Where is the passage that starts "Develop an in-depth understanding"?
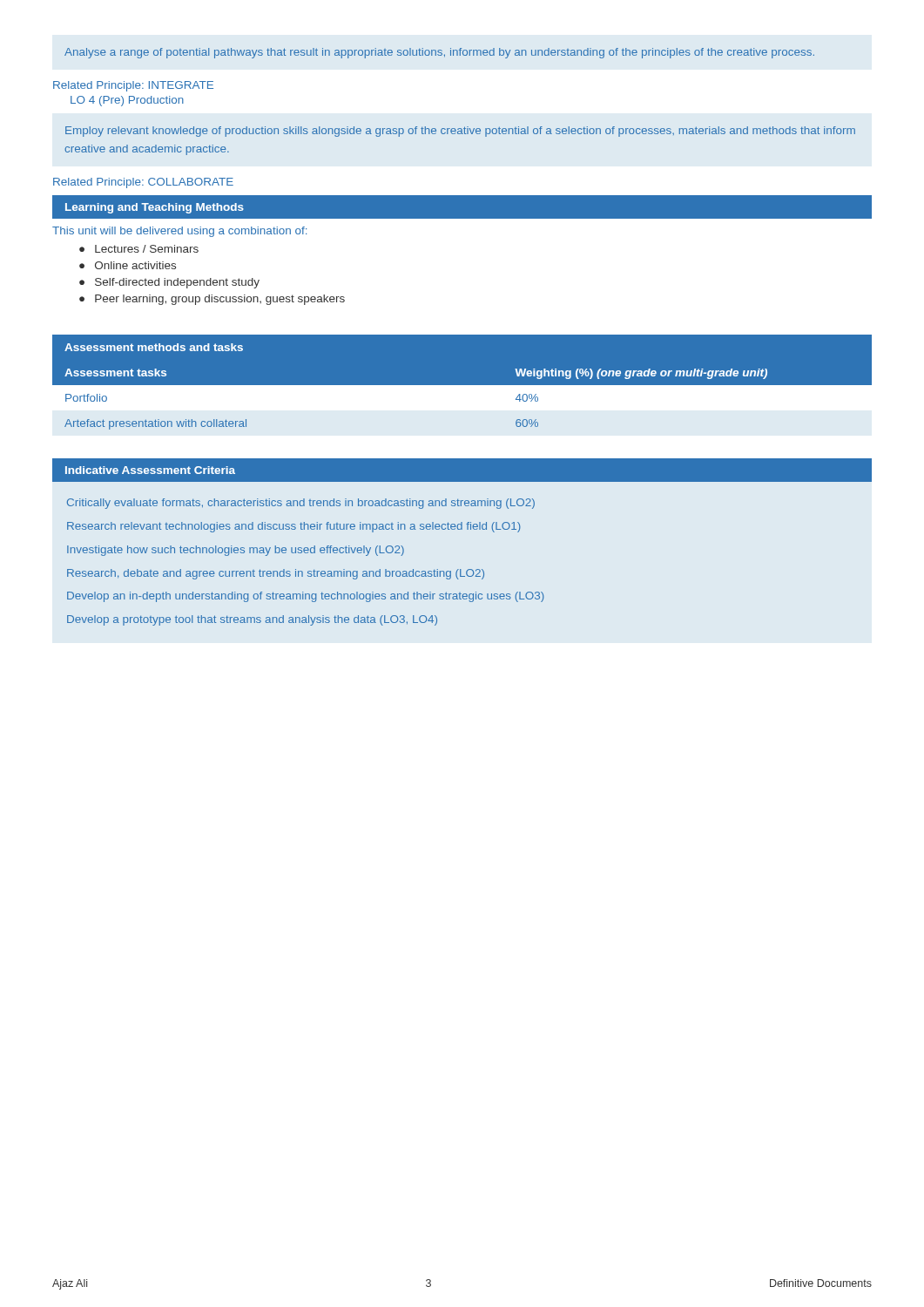The height and width of the screenshot is (1307, 924). [305, 596]
